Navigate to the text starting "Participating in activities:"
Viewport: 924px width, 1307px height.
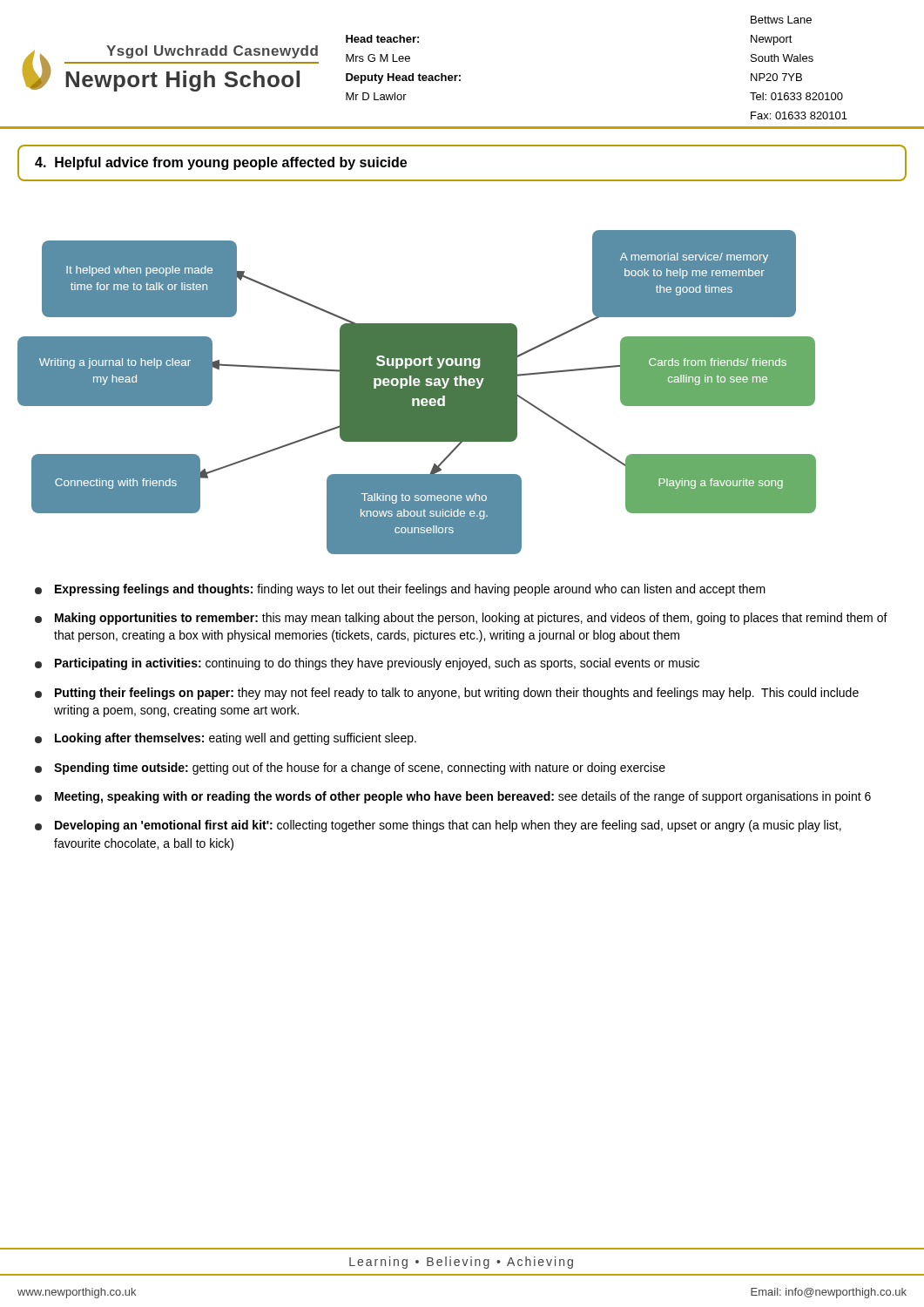coord(367,664)
